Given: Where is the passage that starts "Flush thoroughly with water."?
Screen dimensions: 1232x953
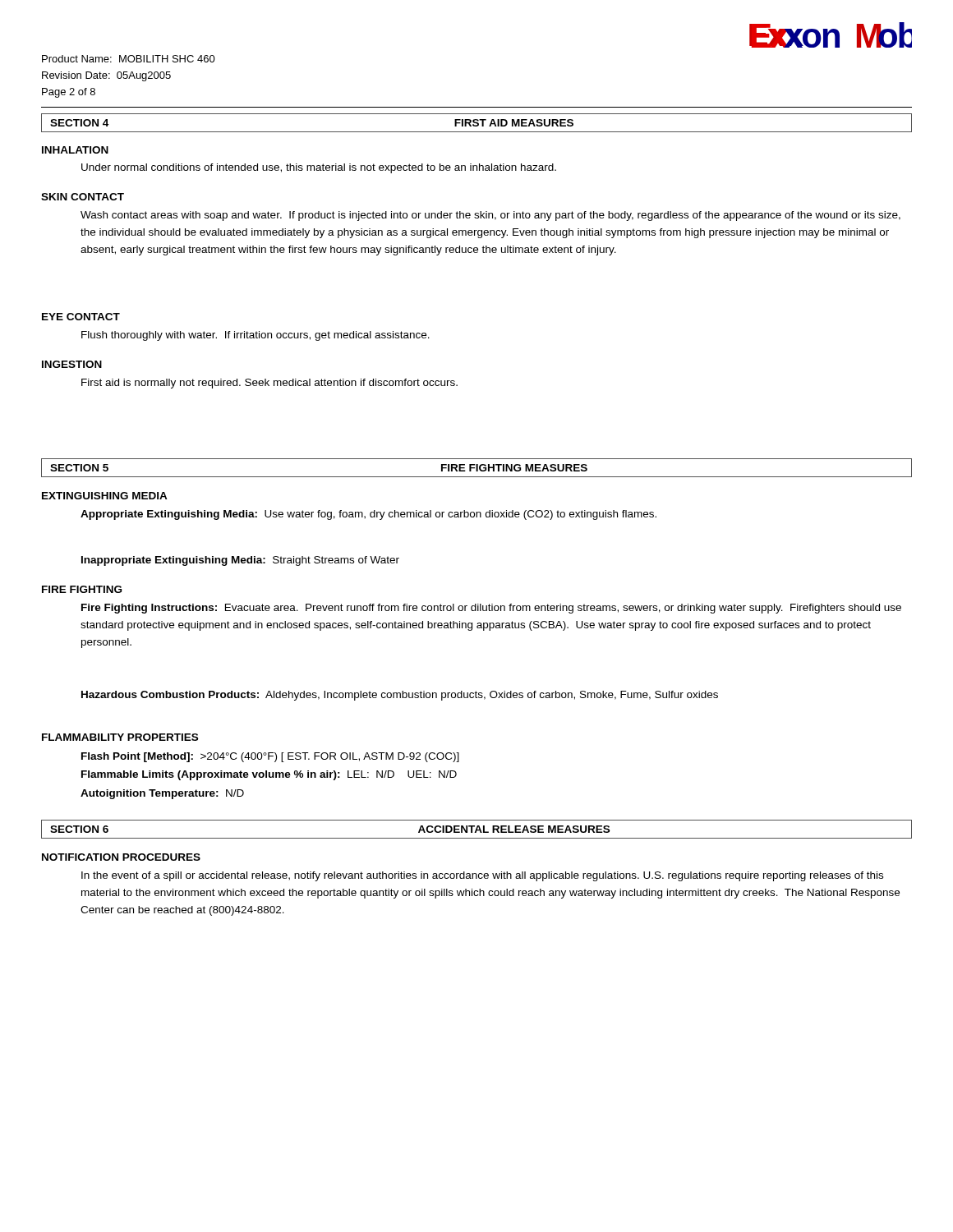Looking at the screenshot, I should tap(255, 335).
